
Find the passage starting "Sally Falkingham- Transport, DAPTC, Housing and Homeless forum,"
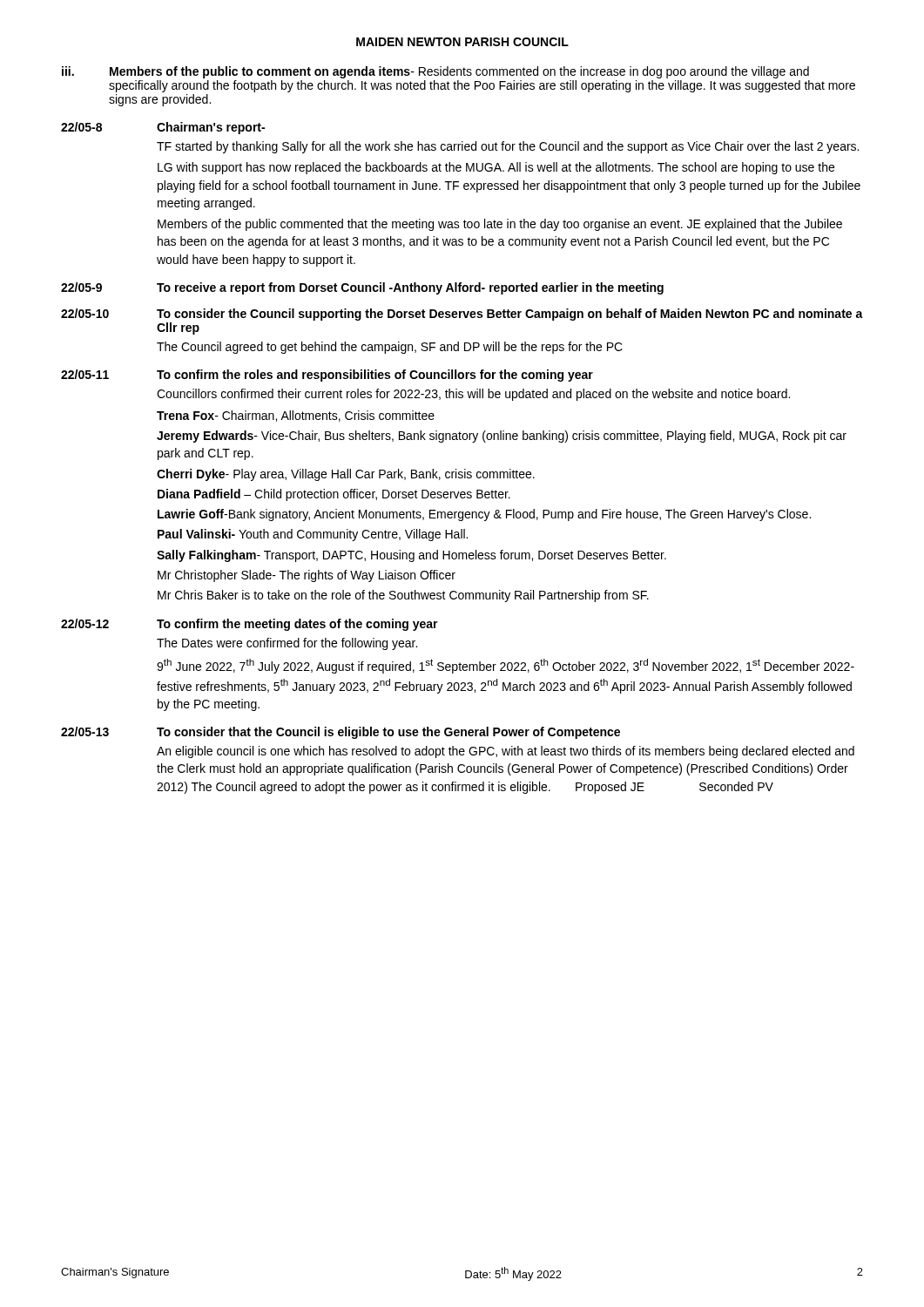pyautogui.click(x=412, y=555)
